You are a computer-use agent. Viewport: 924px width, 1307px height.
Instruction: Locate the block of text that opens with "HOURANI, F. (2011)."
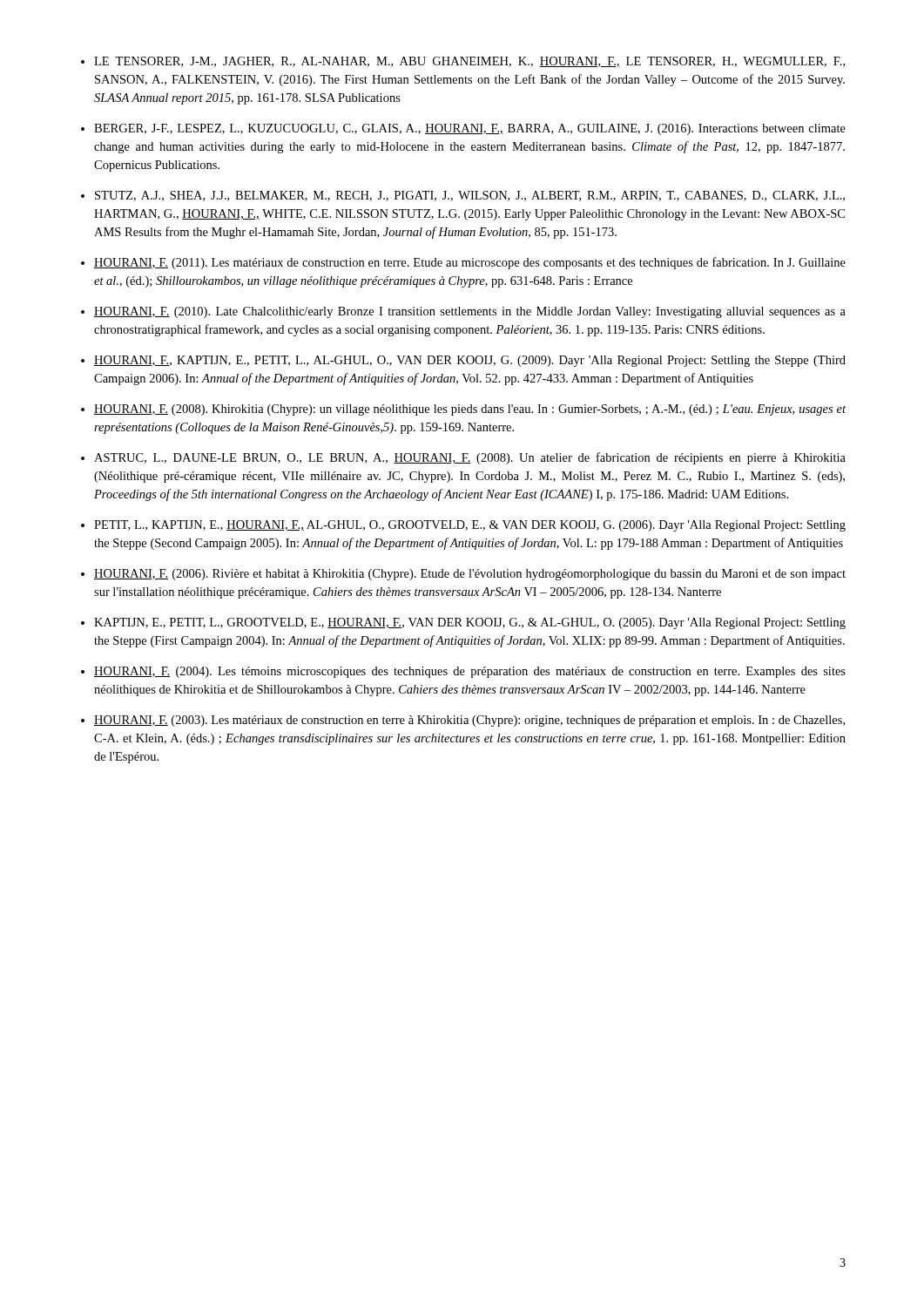(x=470, y=272)
